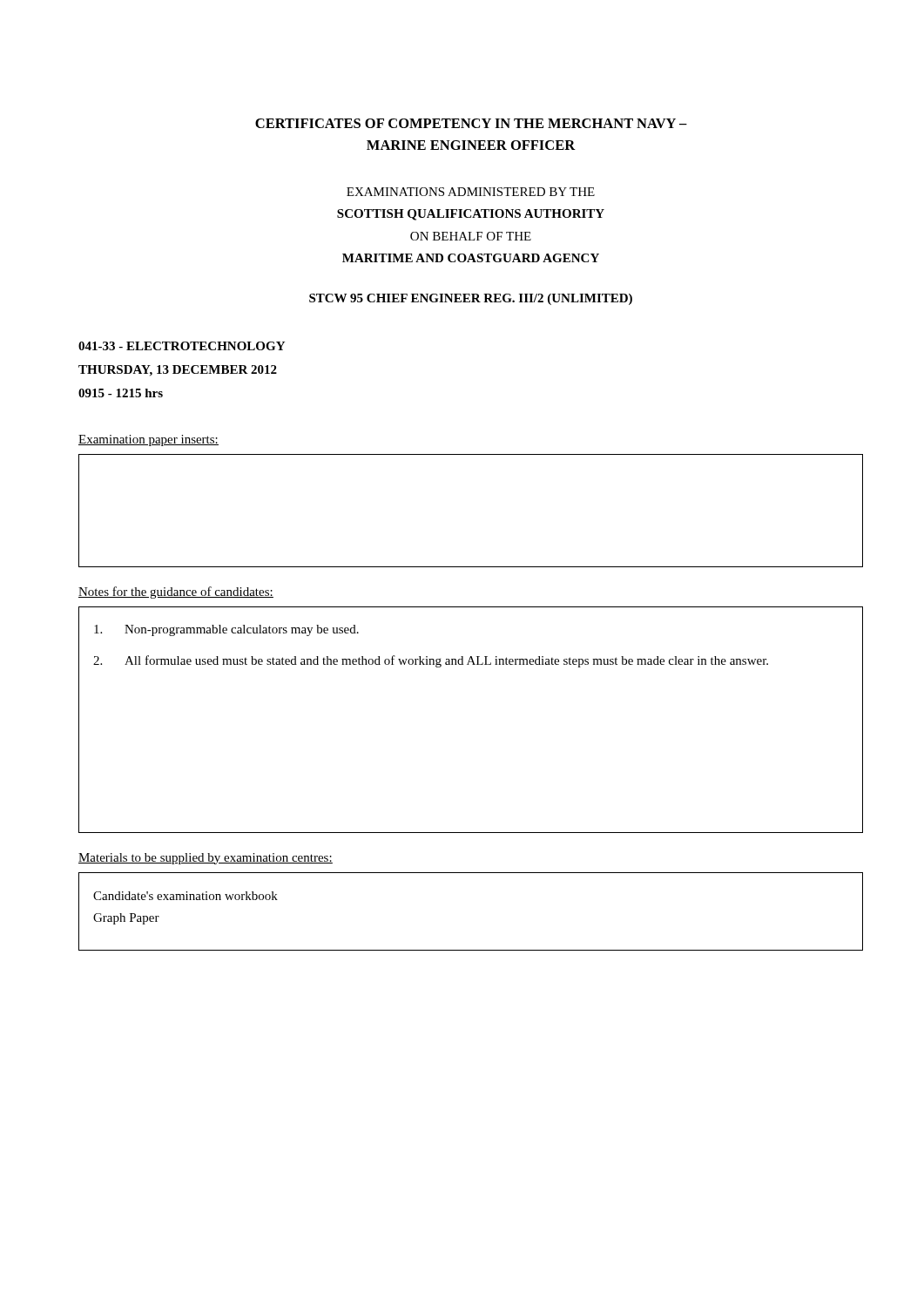Screen dimensions: 1307x924
Task: Click on the table containing "Candidate's examination workbook"
Action: click(x=471, y=911)
